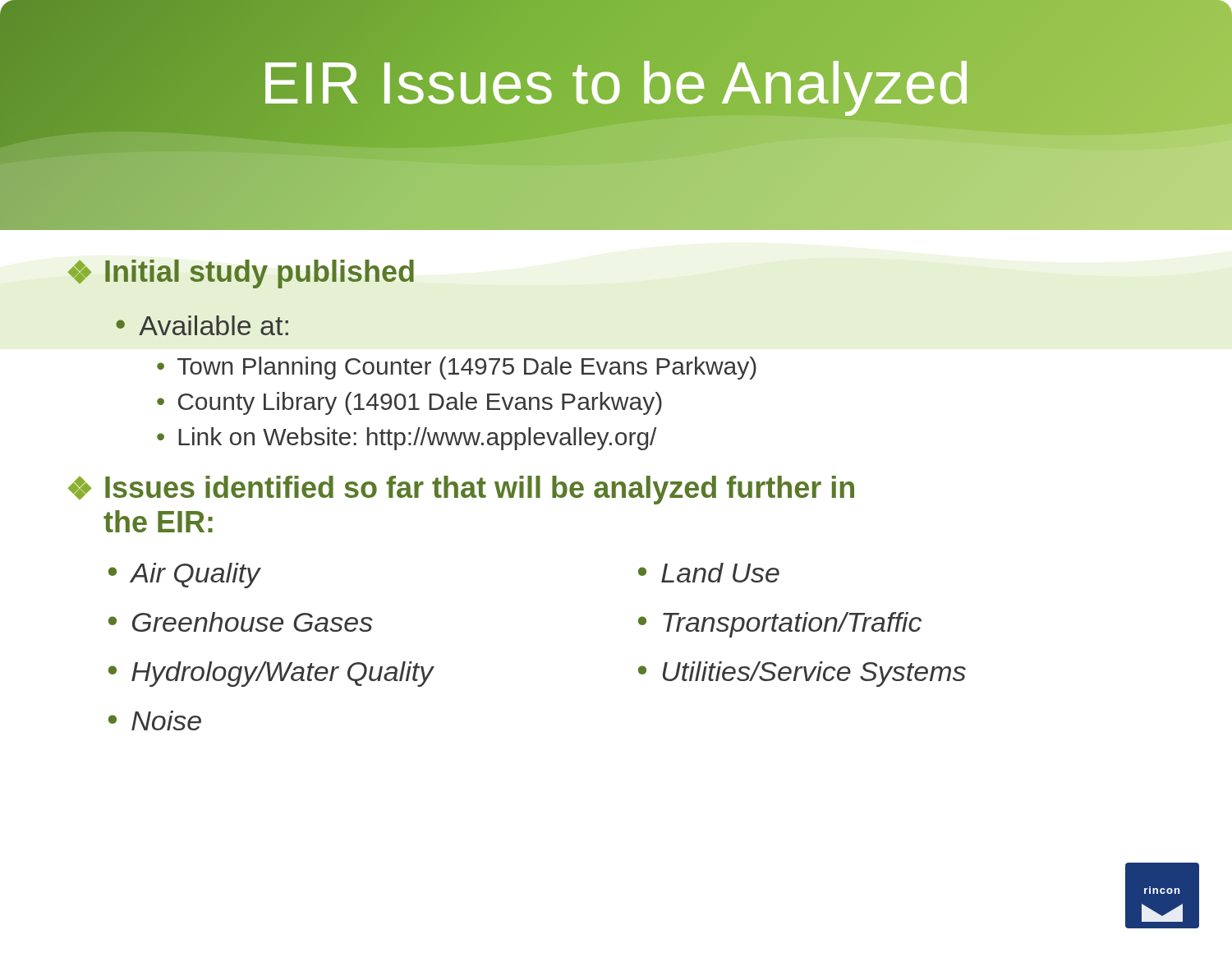Point to the block starting "Hydrology/Water Quality"
1232x953 pixels.
282,671
